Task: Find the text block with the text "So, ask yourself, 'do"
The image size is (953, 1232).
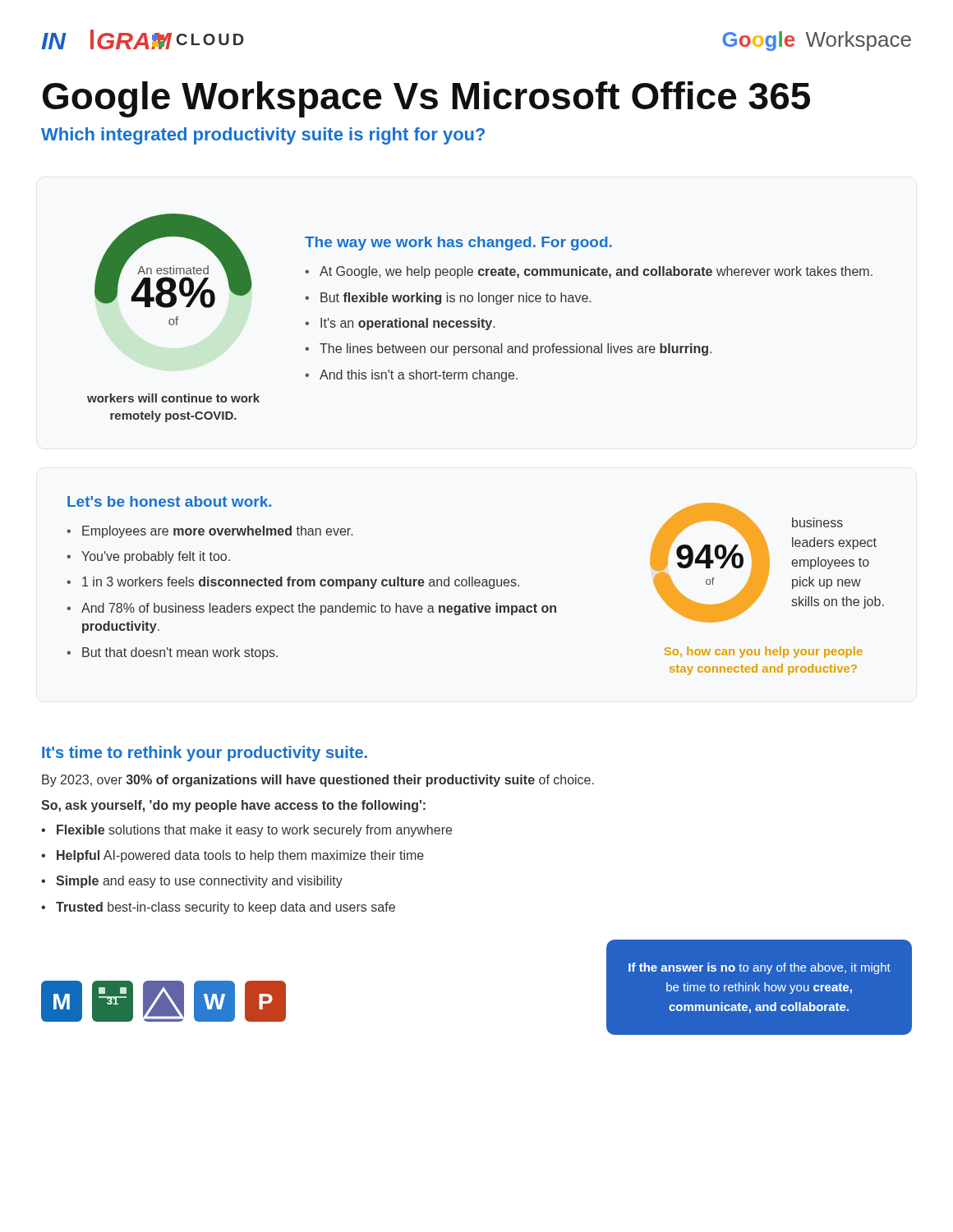Action: pos(234,805)
